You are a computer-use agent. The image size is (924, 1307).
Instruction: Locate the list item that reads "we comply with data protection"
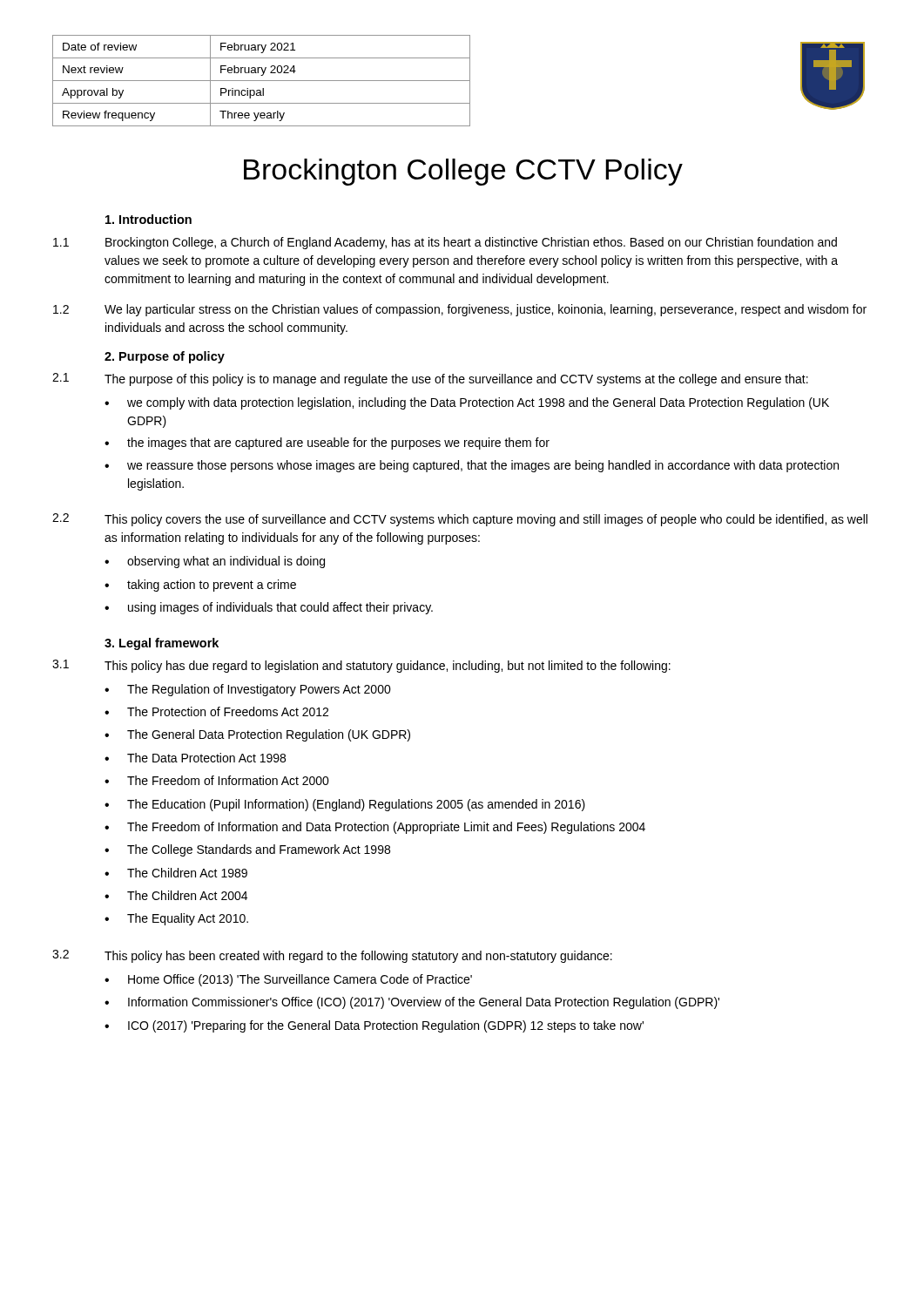pyautogui.click(x=478, y=412)
